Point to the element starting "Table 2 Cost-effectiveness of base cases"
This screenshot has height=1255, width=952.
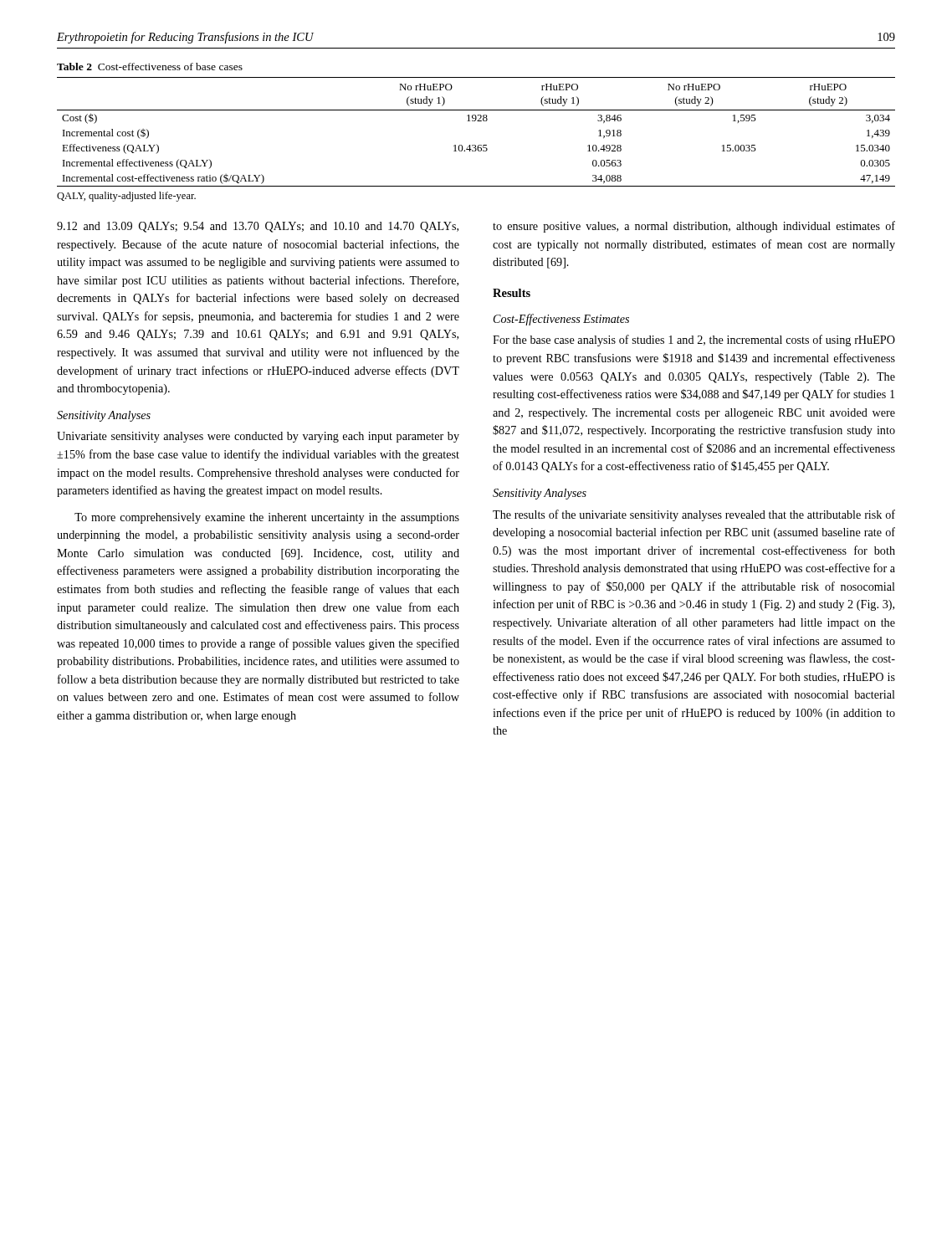[x=150, y=67]
